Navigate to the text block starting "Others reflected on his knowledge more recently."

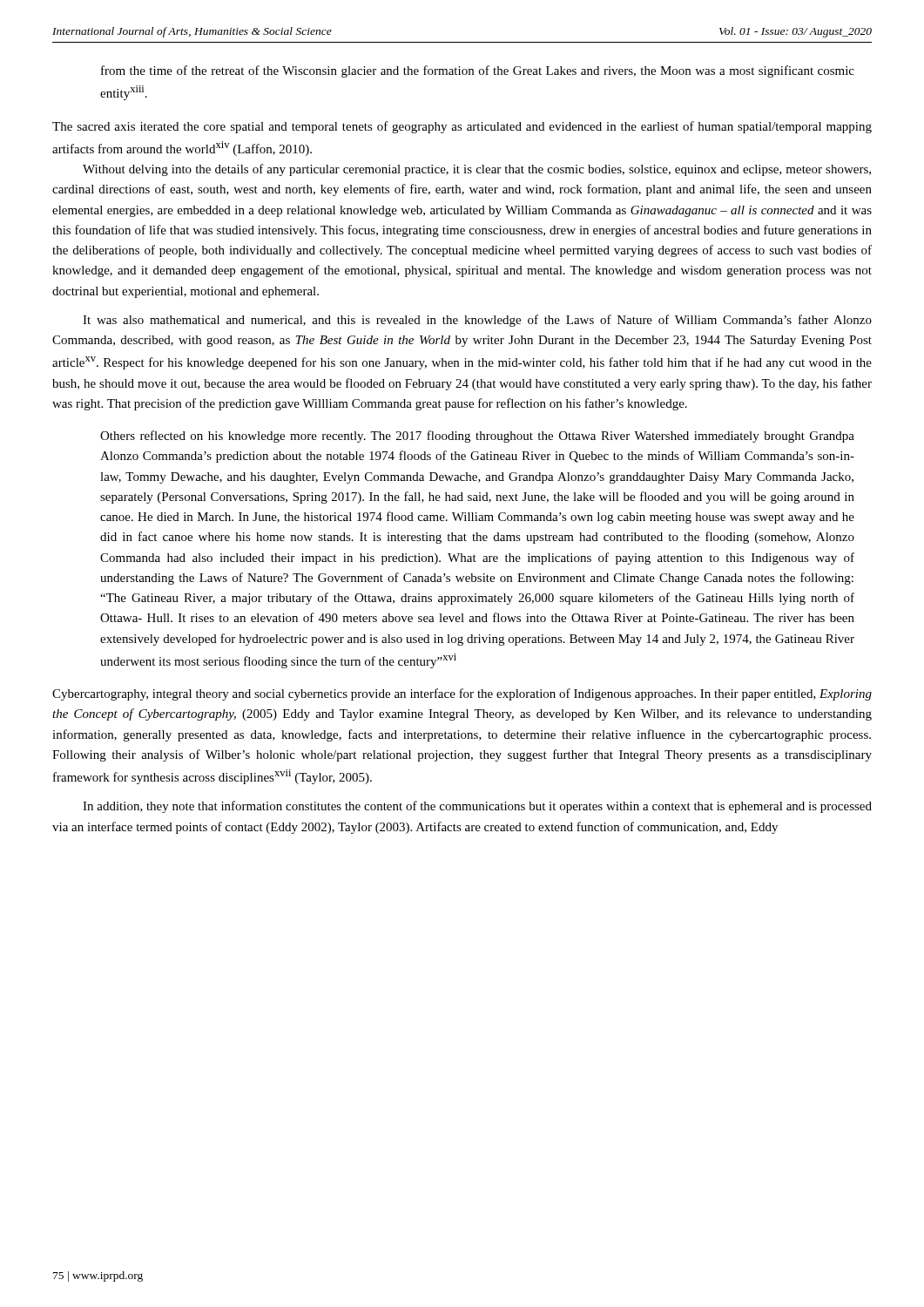[477, 549]
